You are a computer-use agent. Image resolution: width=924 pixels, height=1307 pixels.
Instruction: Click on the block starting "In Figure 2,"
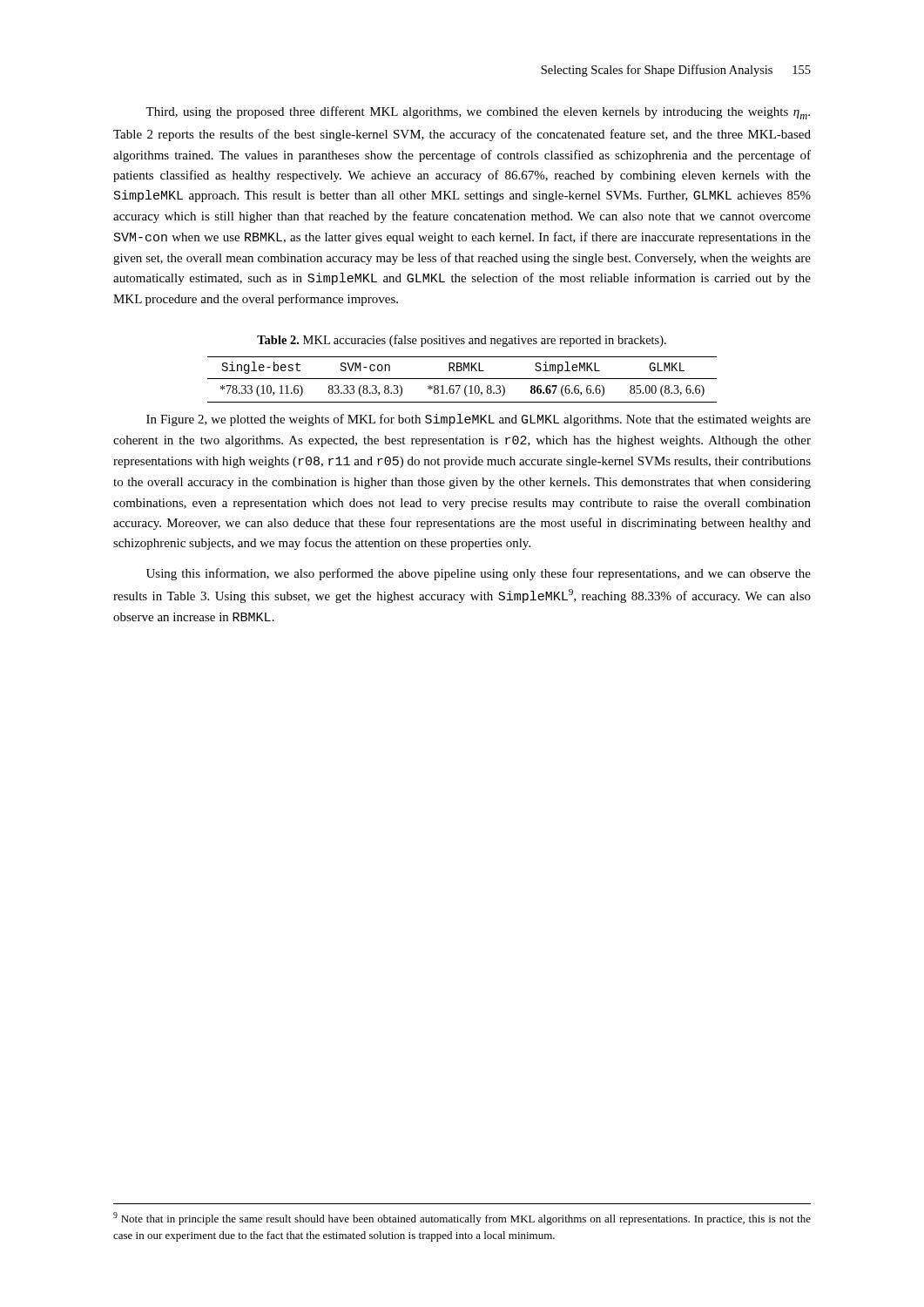click(462, 481)
